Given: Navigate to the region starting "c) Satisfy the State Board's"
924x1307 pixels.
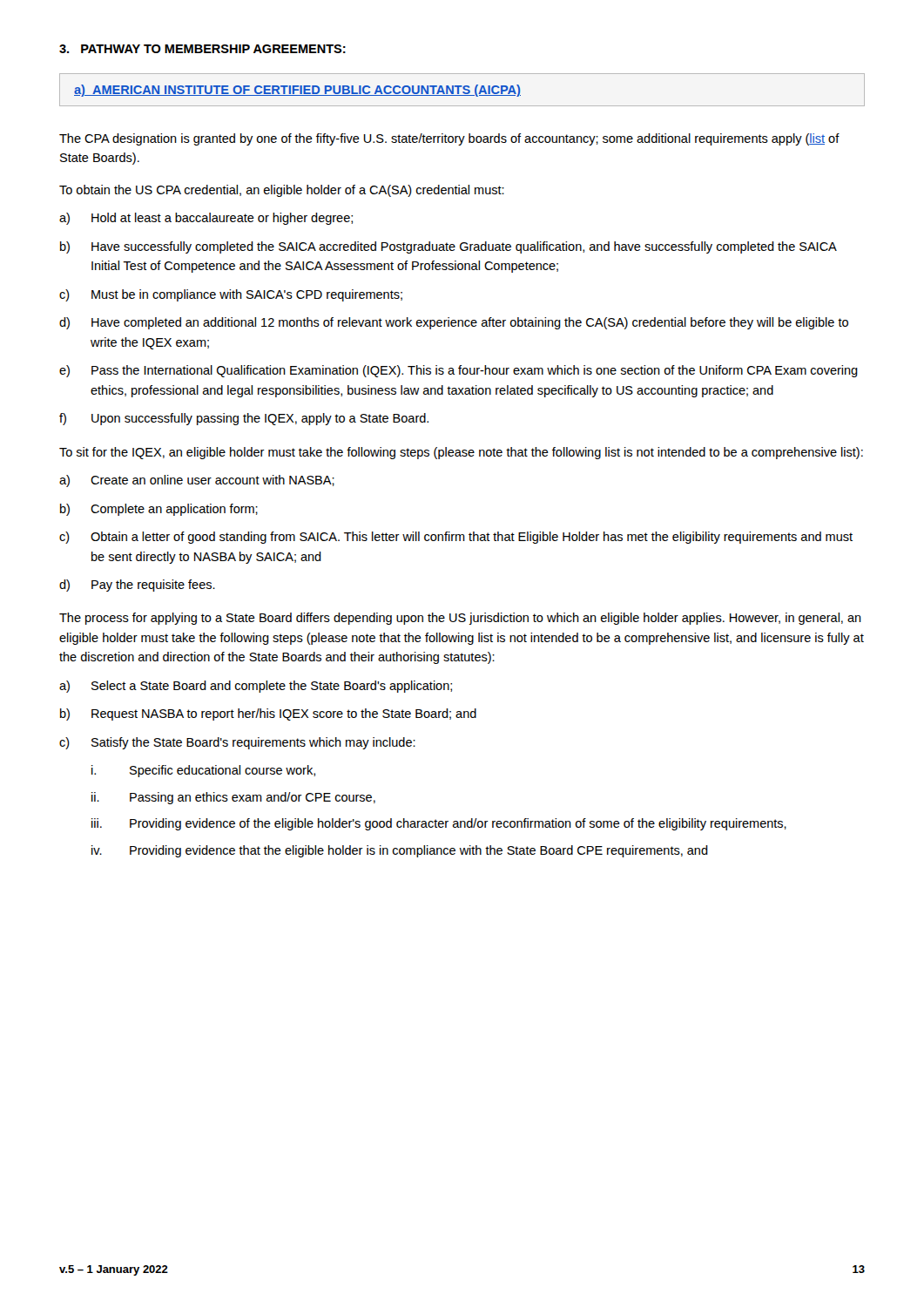Looking at the screenshot, I should (x=237, y=743).
